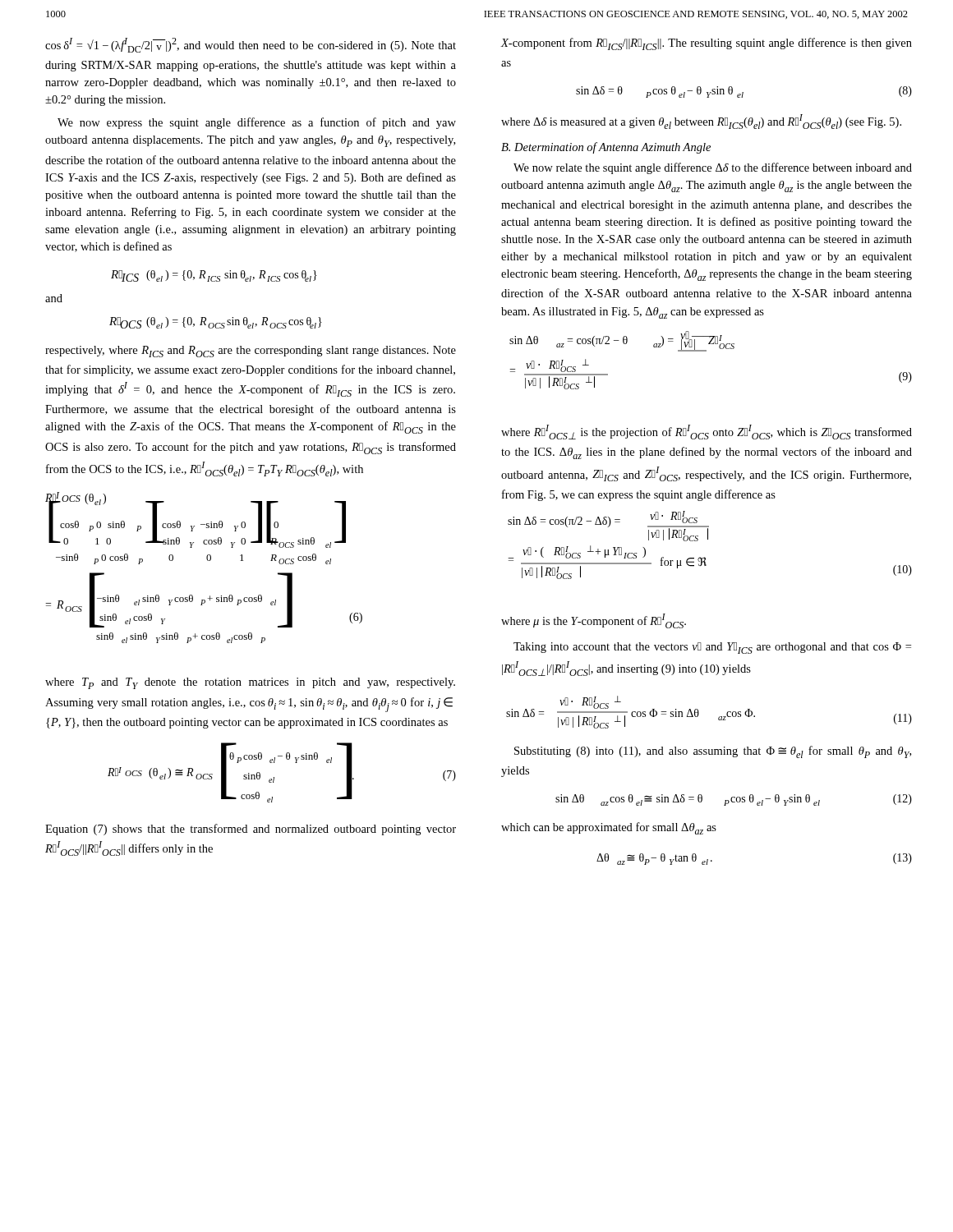
Task: Select the text block containing "respectively, where RICS and"
Action: coord(251,411)
